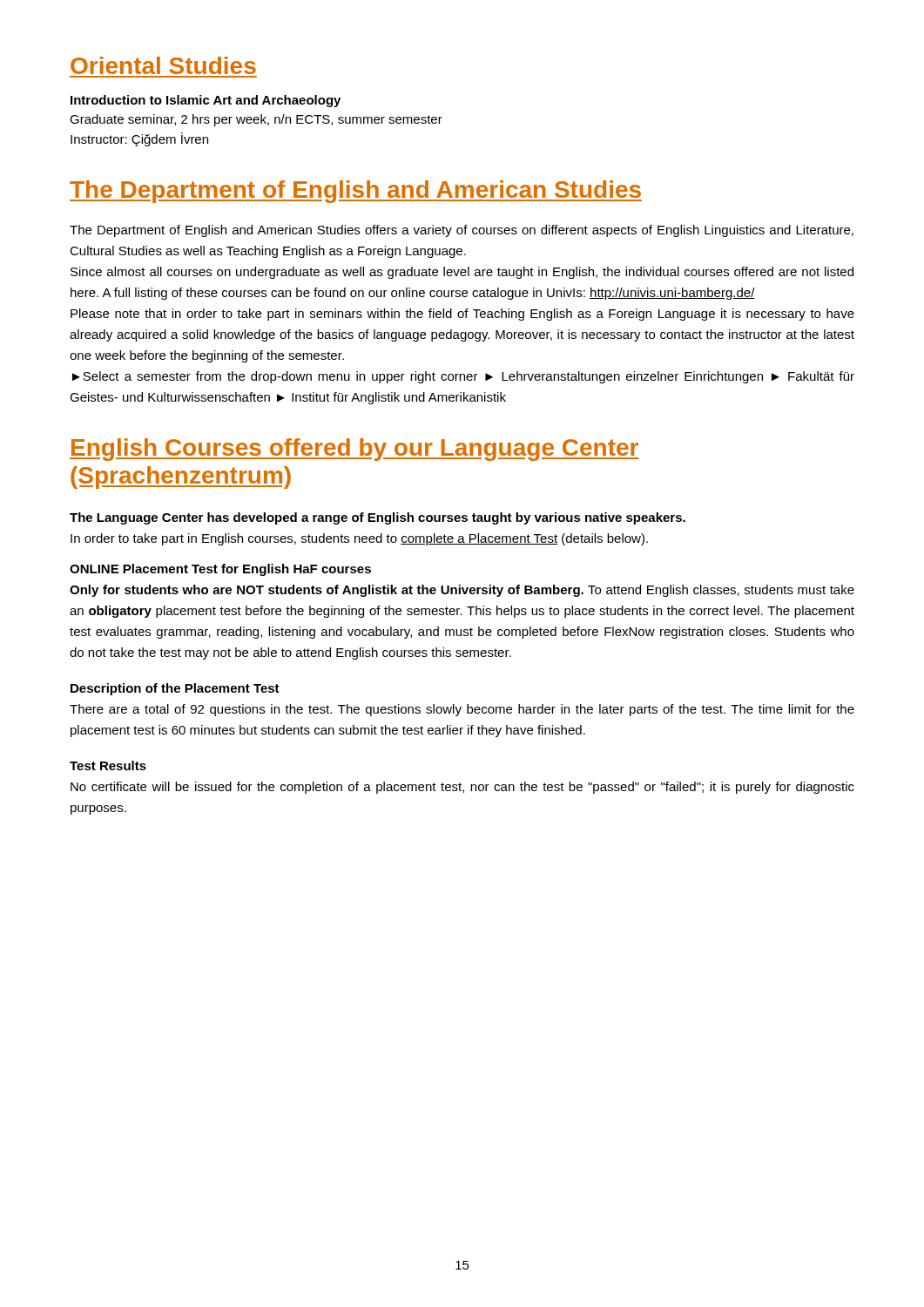Find the text block that reads "Please note that in order"
Image resolution: width=924 pixels, height=1307 pixels.
click(462, 334)
